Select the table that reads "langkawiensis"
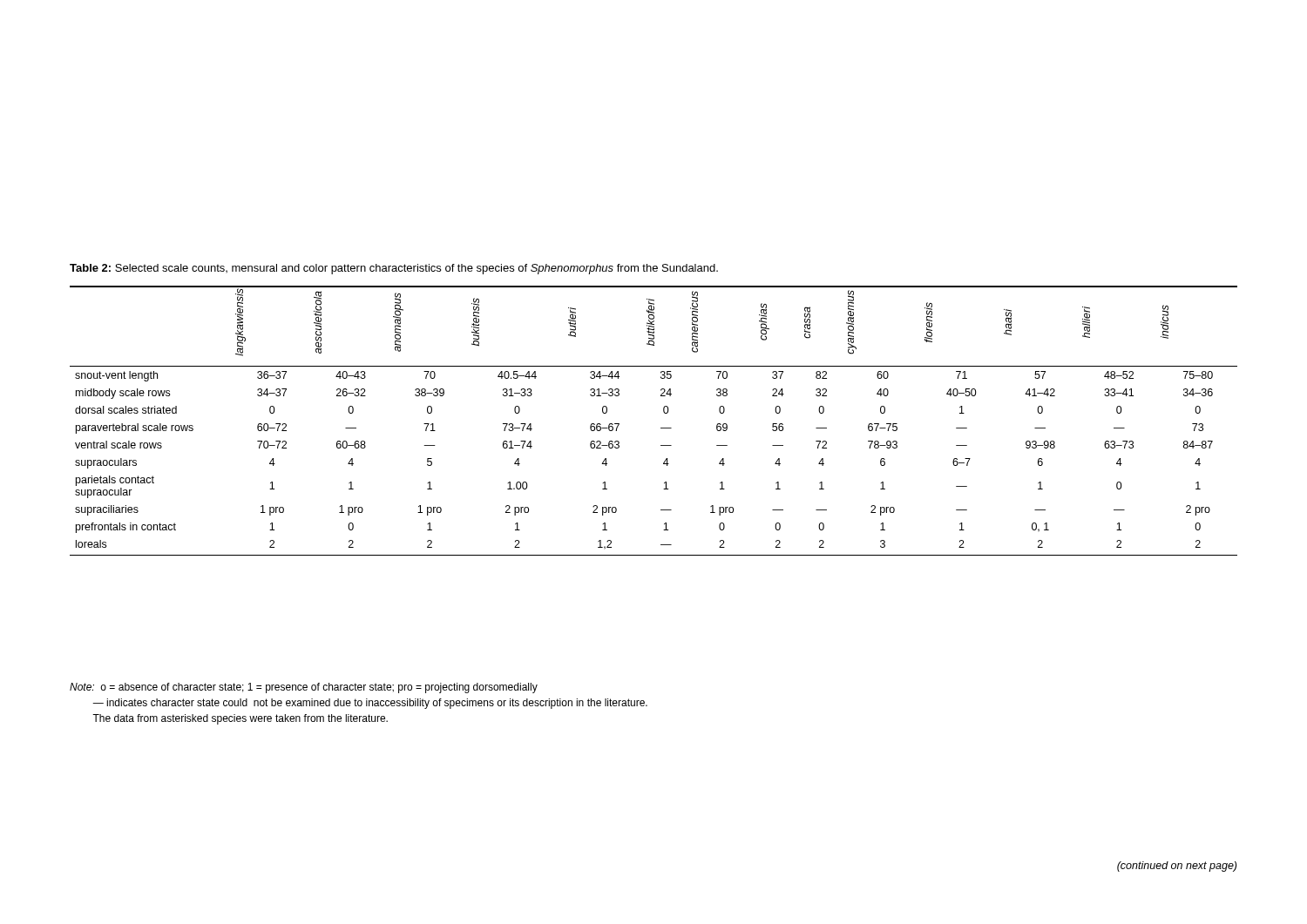This screenshot has height=924, width=1307. (654, 421)
